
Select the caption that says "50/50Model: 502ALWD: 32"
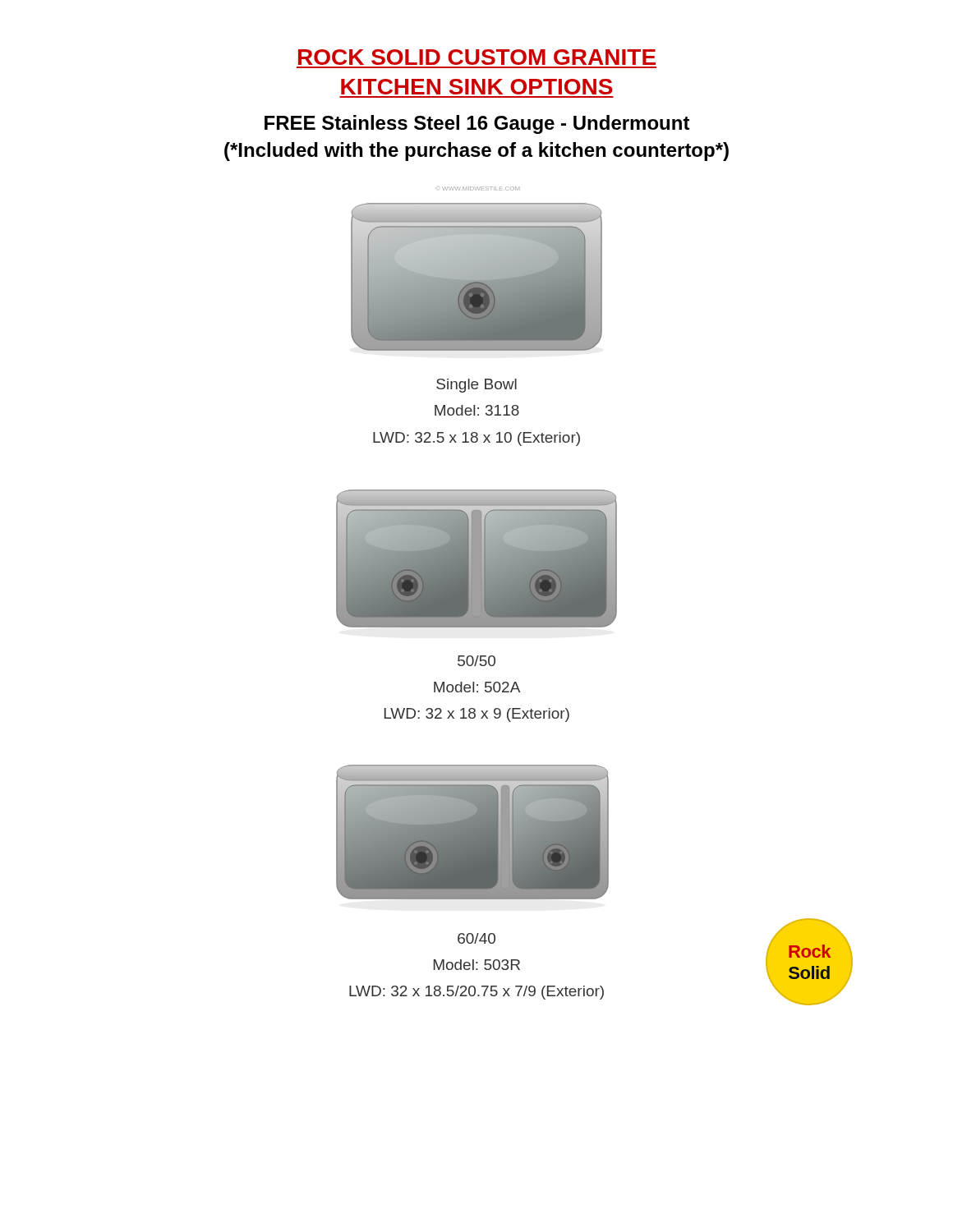[x=476, y=688]
